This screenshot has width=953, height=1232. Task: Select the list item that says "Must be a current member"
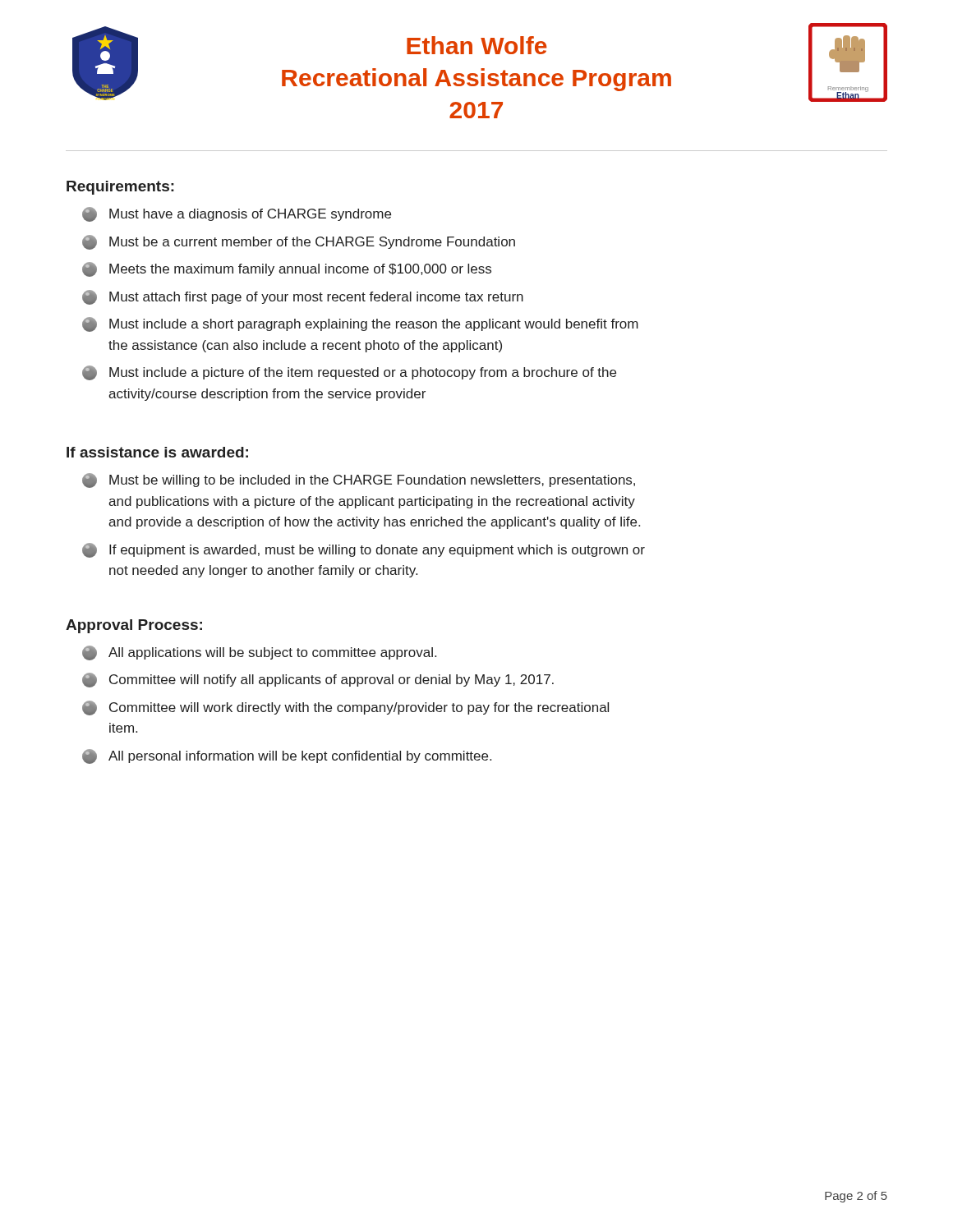485,242
